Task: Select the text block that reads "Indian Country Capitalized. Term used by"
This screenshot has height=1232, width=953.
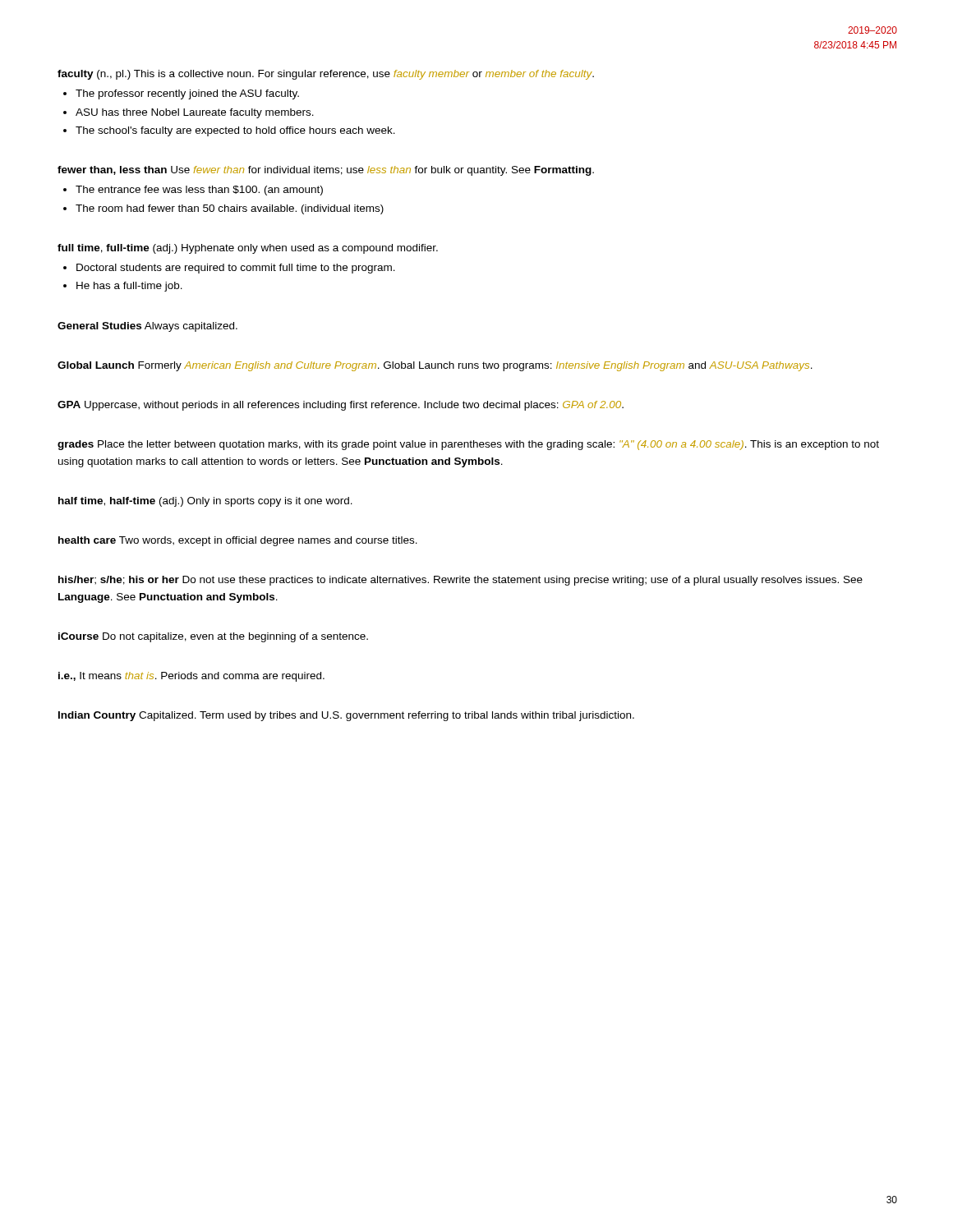Action: click(x=476, y=716)
